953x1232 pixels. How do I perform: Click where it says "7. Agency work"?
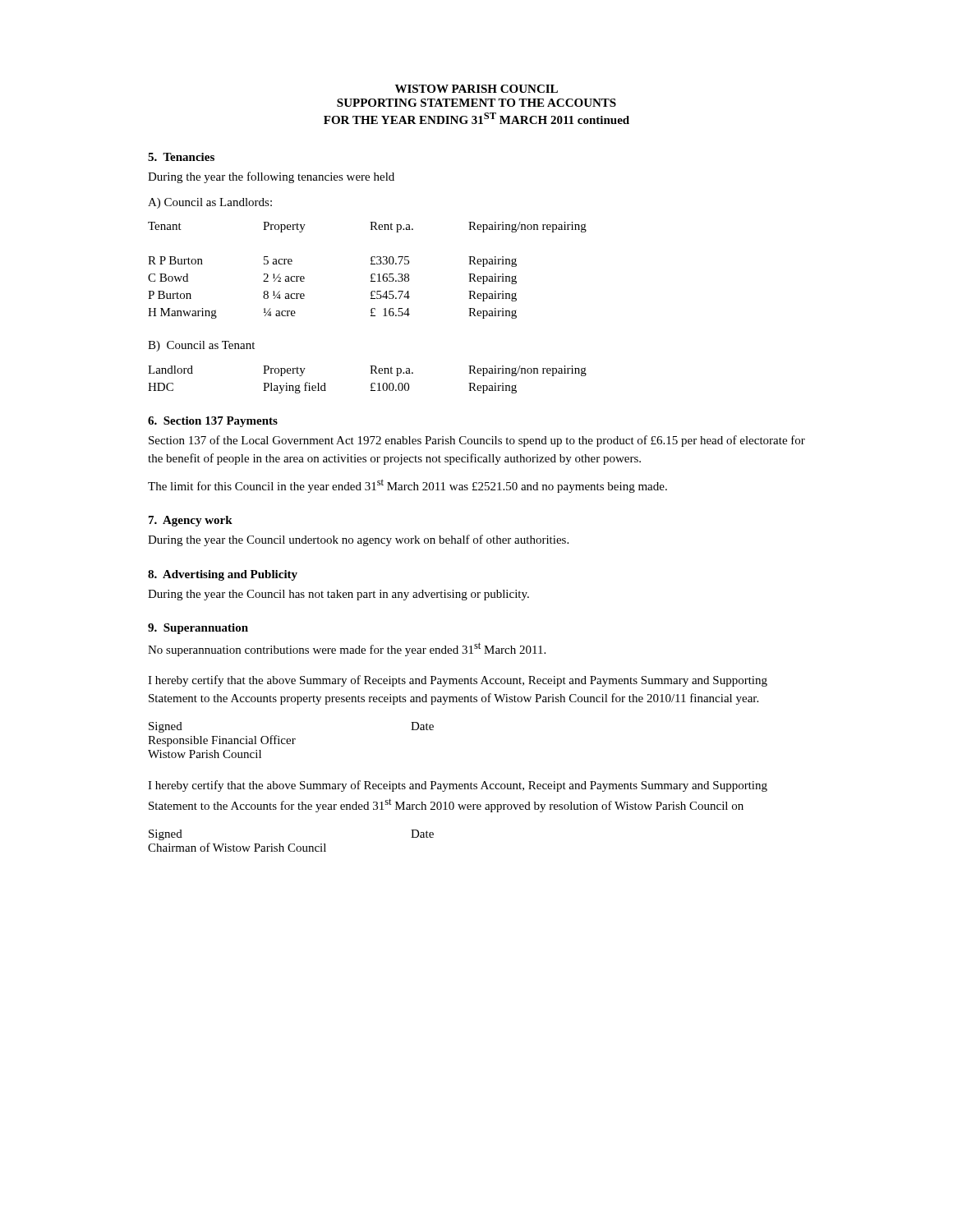click(190, 520)
